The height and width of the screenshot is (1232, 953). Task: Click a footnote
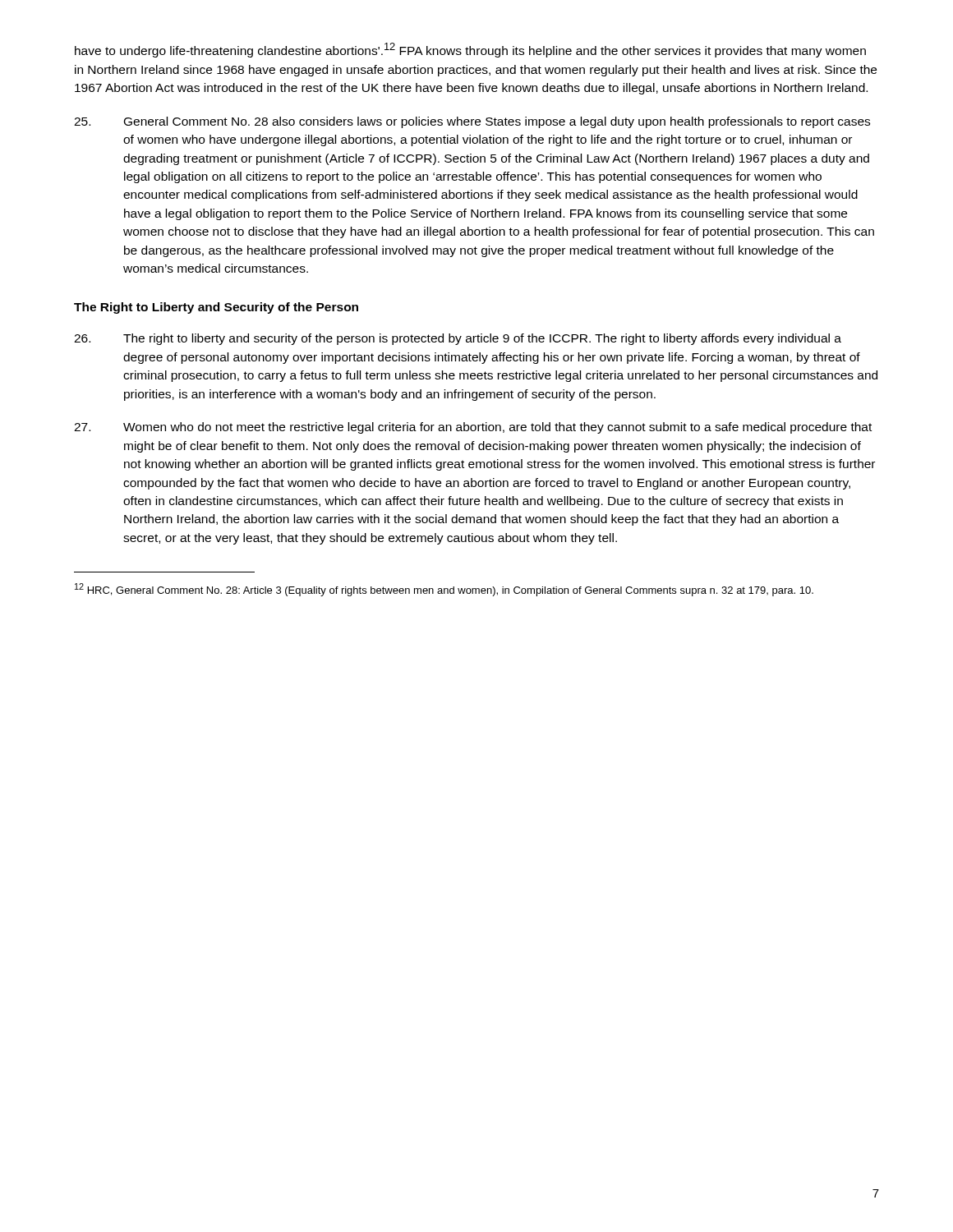coord(444,589)
